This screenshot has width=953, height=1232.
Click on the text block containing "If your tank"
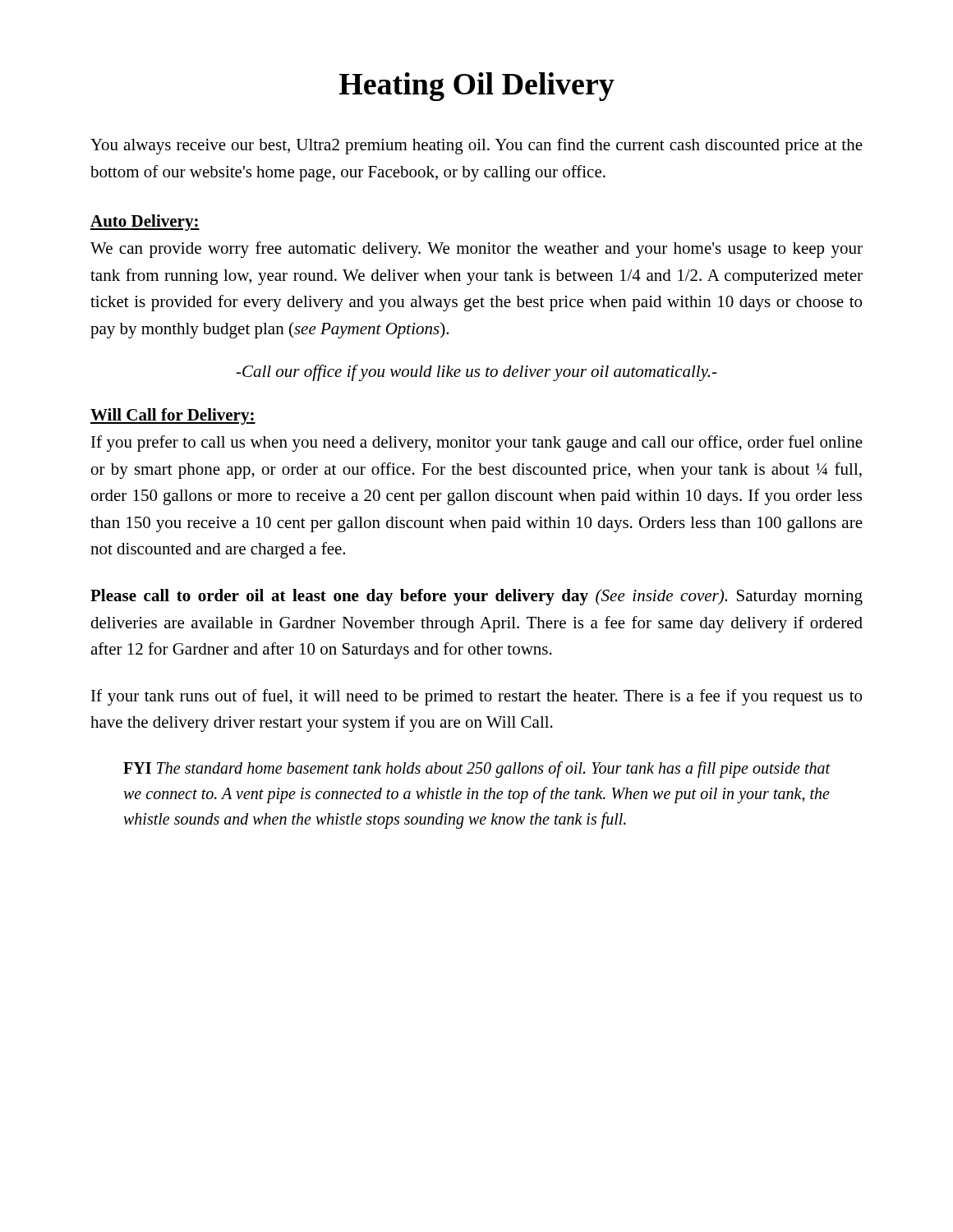(x=476, y=709)
